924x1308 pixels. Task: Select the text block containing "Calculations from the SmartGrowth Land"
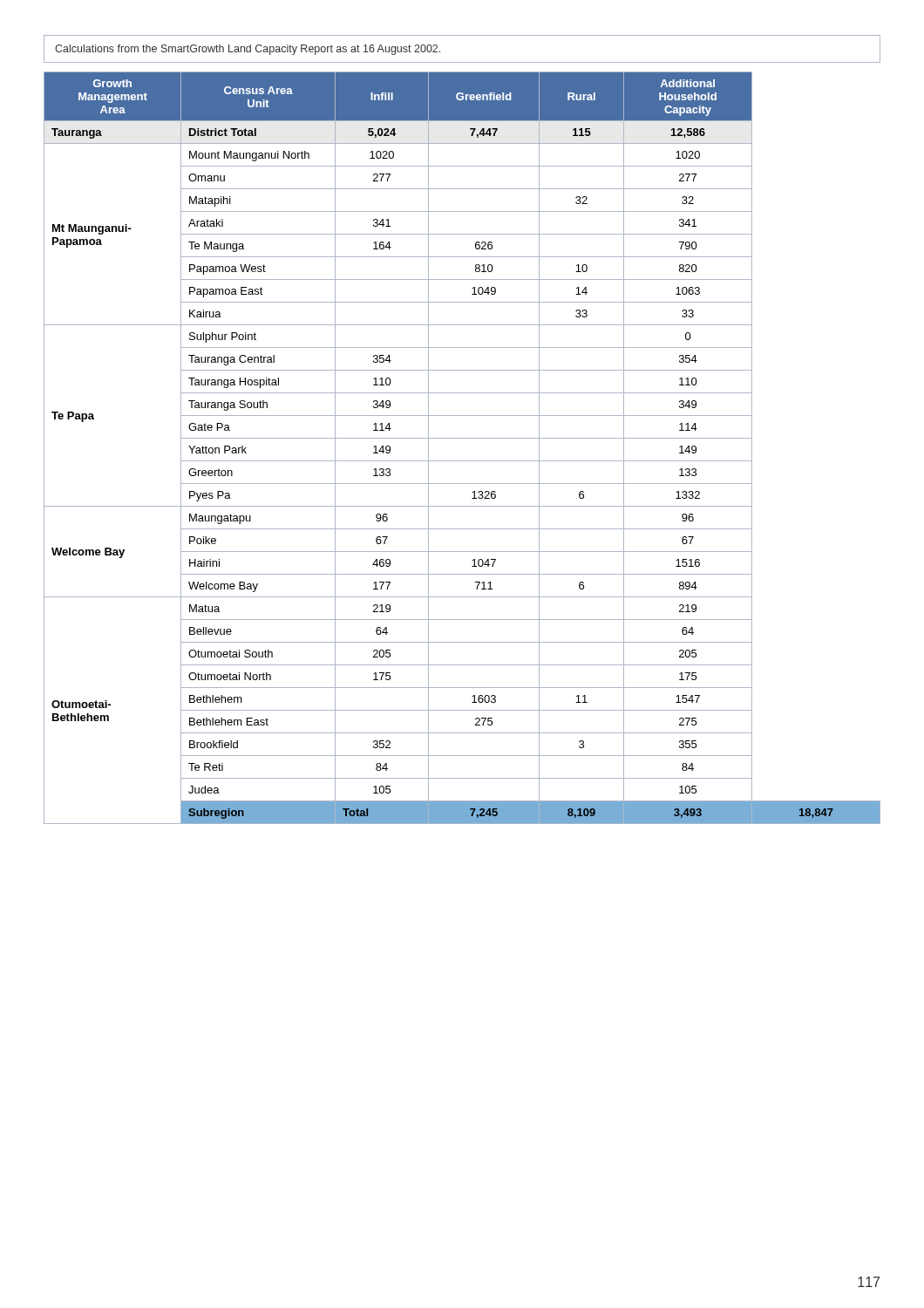(x=248, y=49)
